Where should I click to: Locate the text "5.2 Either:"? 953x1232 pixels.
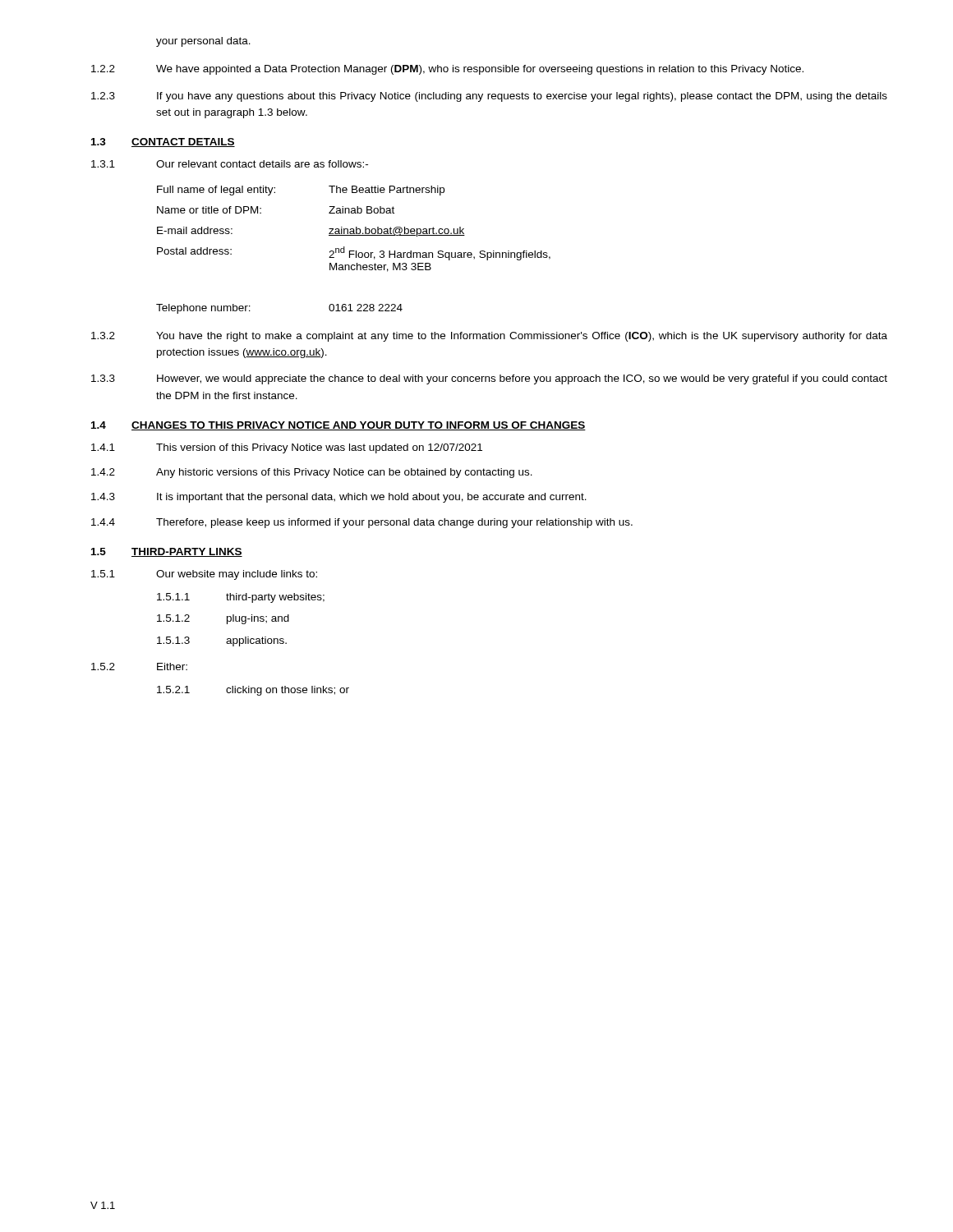coord(102,666)
